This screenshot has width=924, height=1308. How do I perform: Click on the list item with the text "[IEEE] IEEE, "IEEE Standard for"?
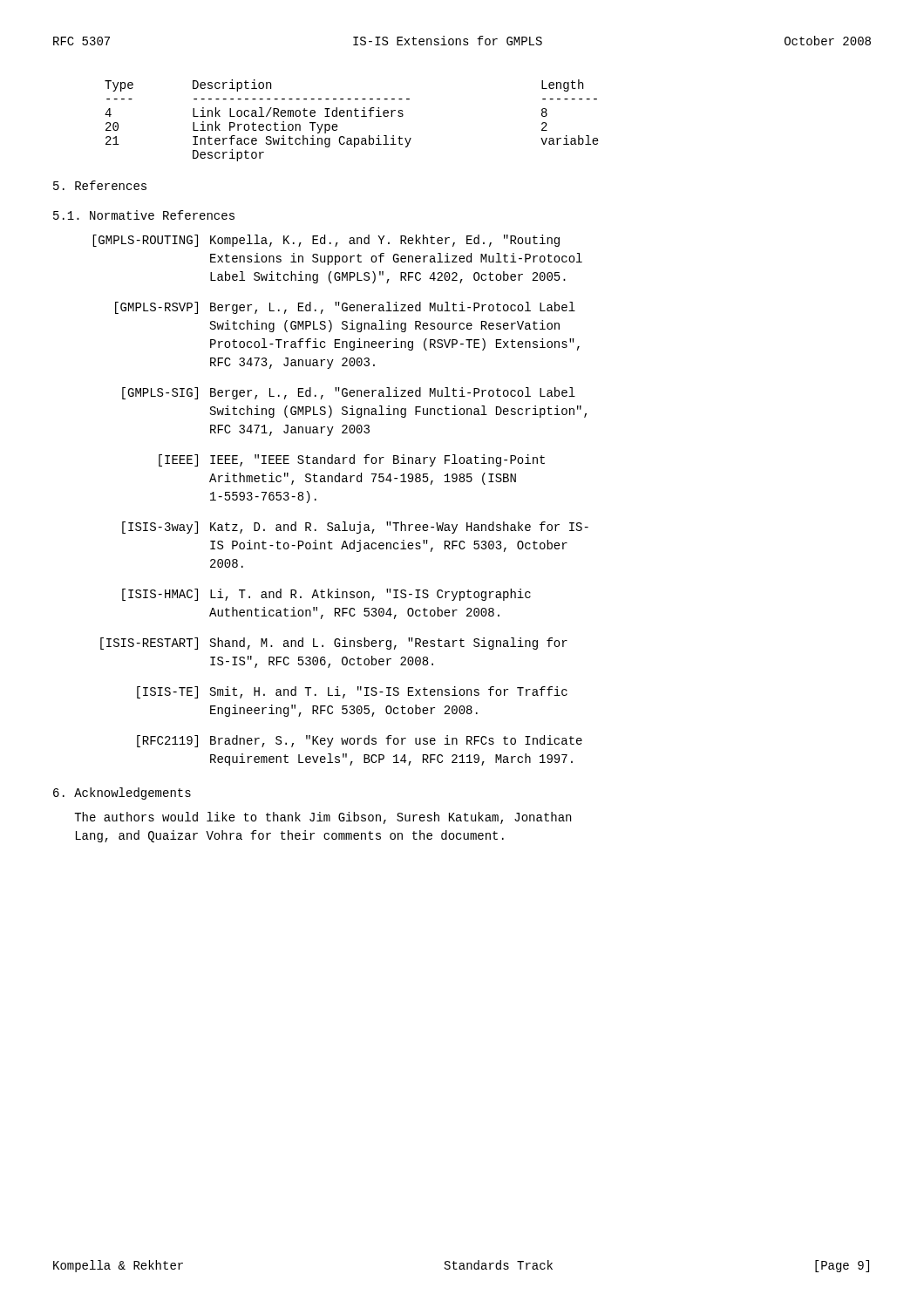coord(462,479)
